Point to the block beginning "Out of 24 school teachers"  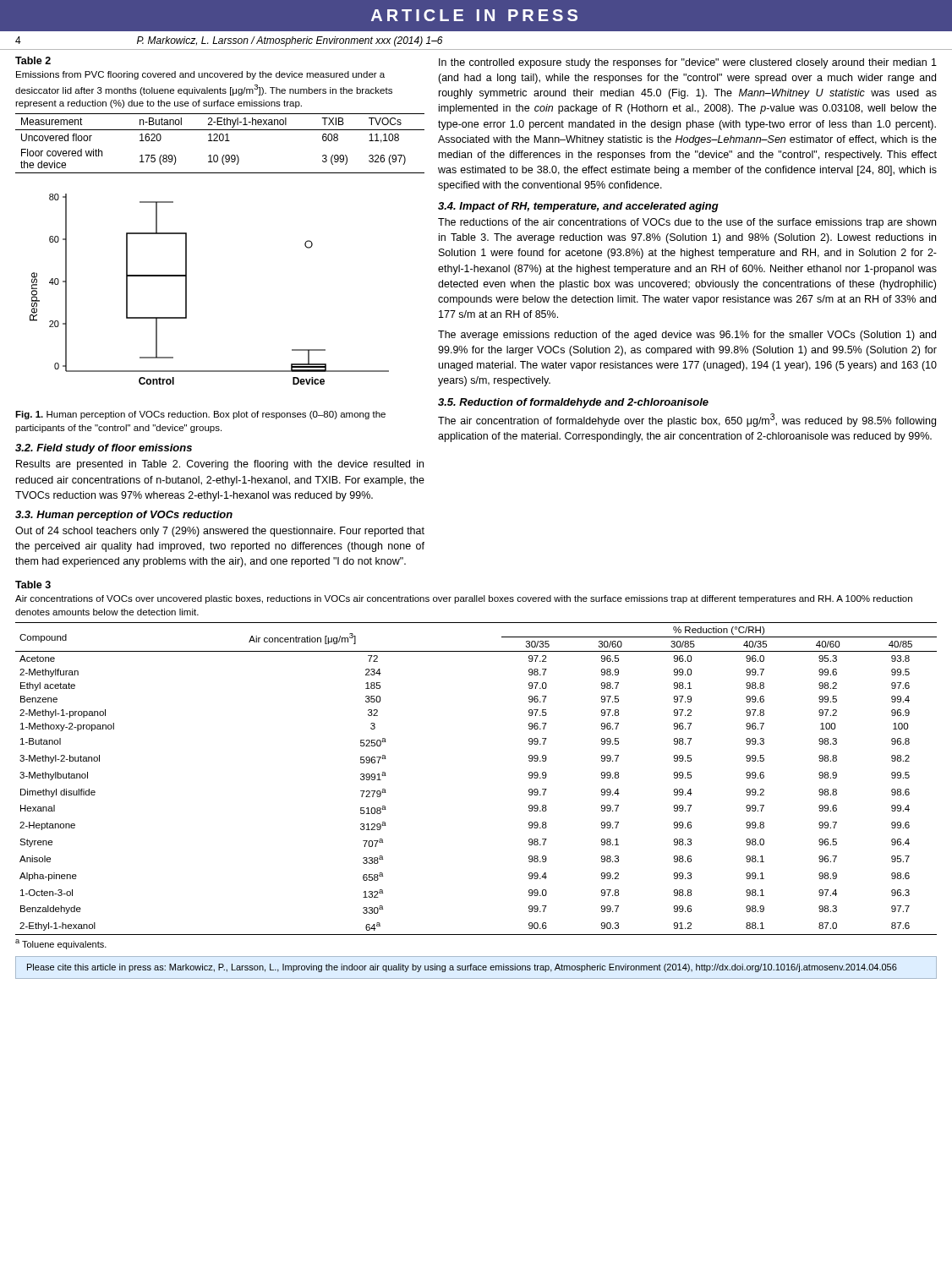(x=220, y=546)
